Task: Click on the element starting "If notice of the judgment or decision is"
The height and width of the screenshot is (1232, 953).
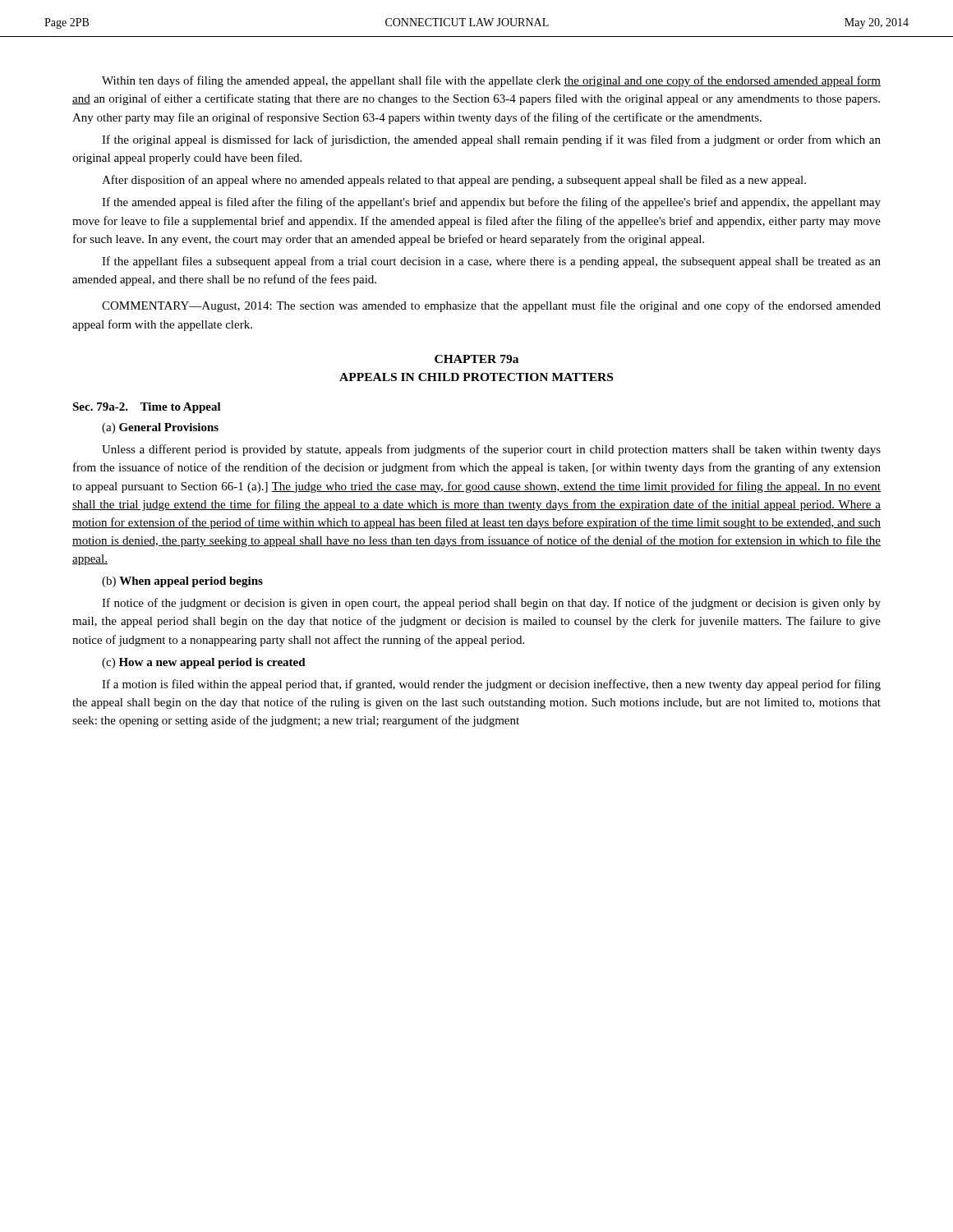Action: pos(476,621)
